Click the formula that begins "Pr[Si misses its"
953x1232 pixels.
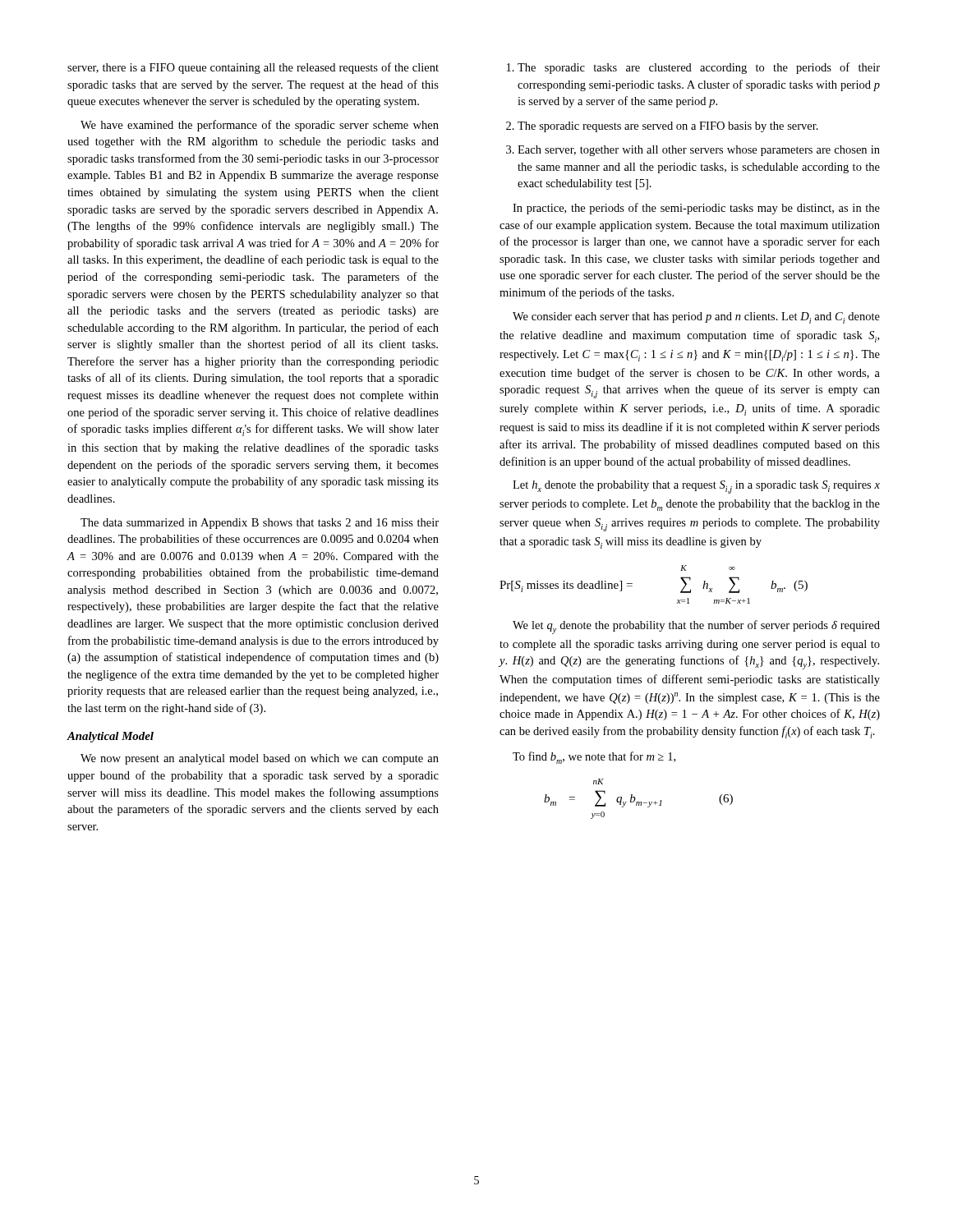pos(680,583)
